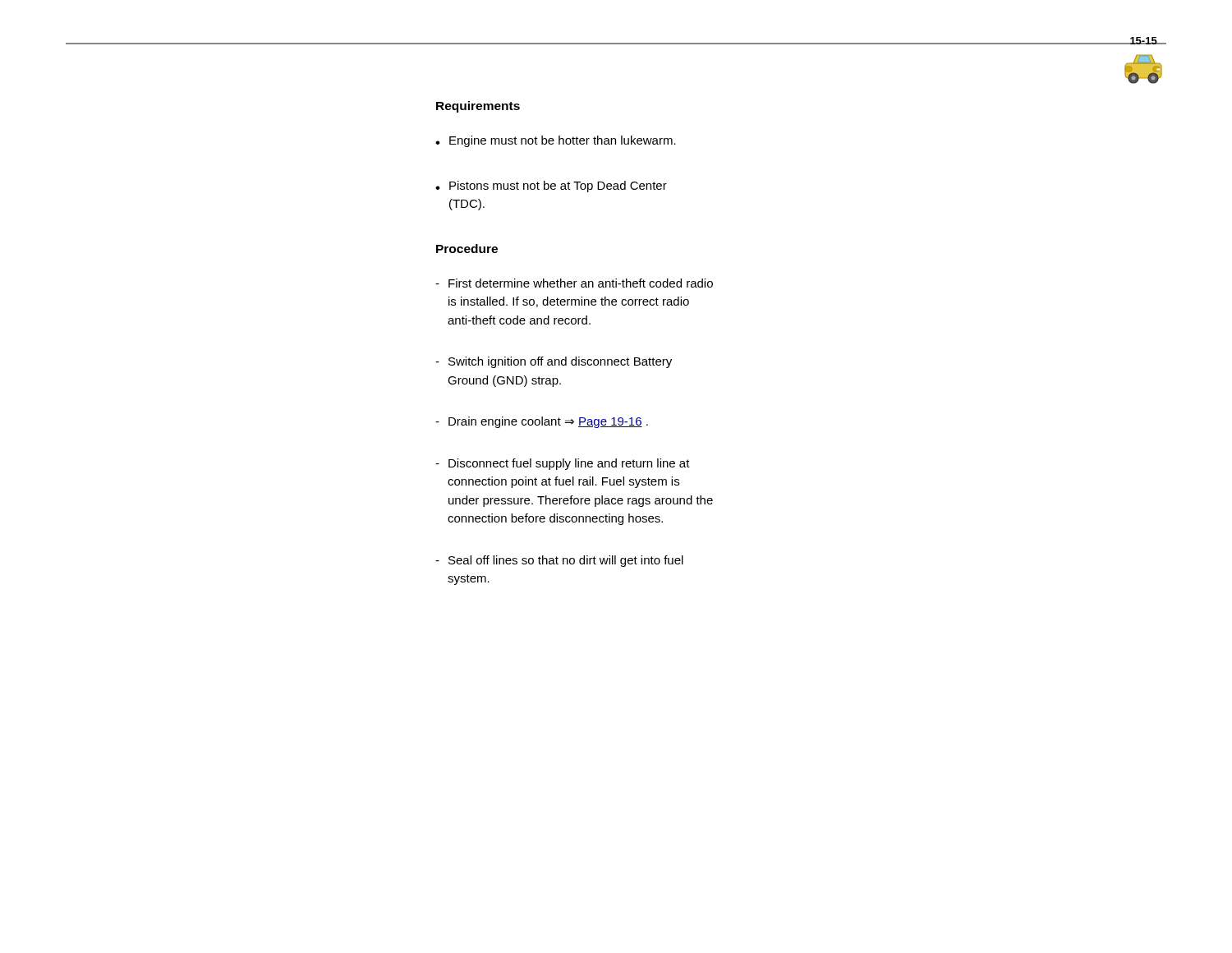Click on the list item containing "- First determine whether an anti-theft coded"

[x=574, y=283]
